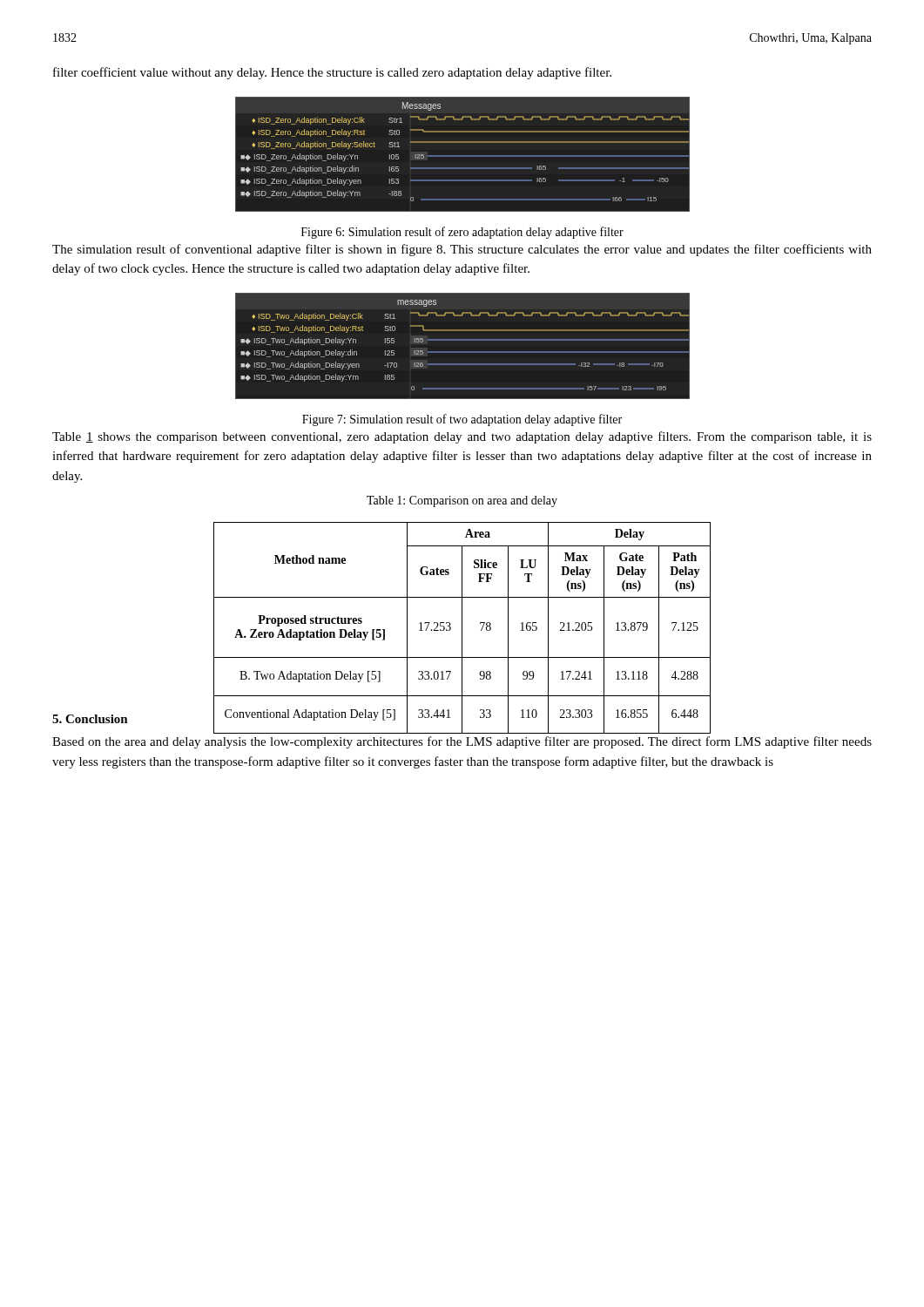
Task: Find the table that mentions "Path Delay (ns)"
Action: pos(462,602)
